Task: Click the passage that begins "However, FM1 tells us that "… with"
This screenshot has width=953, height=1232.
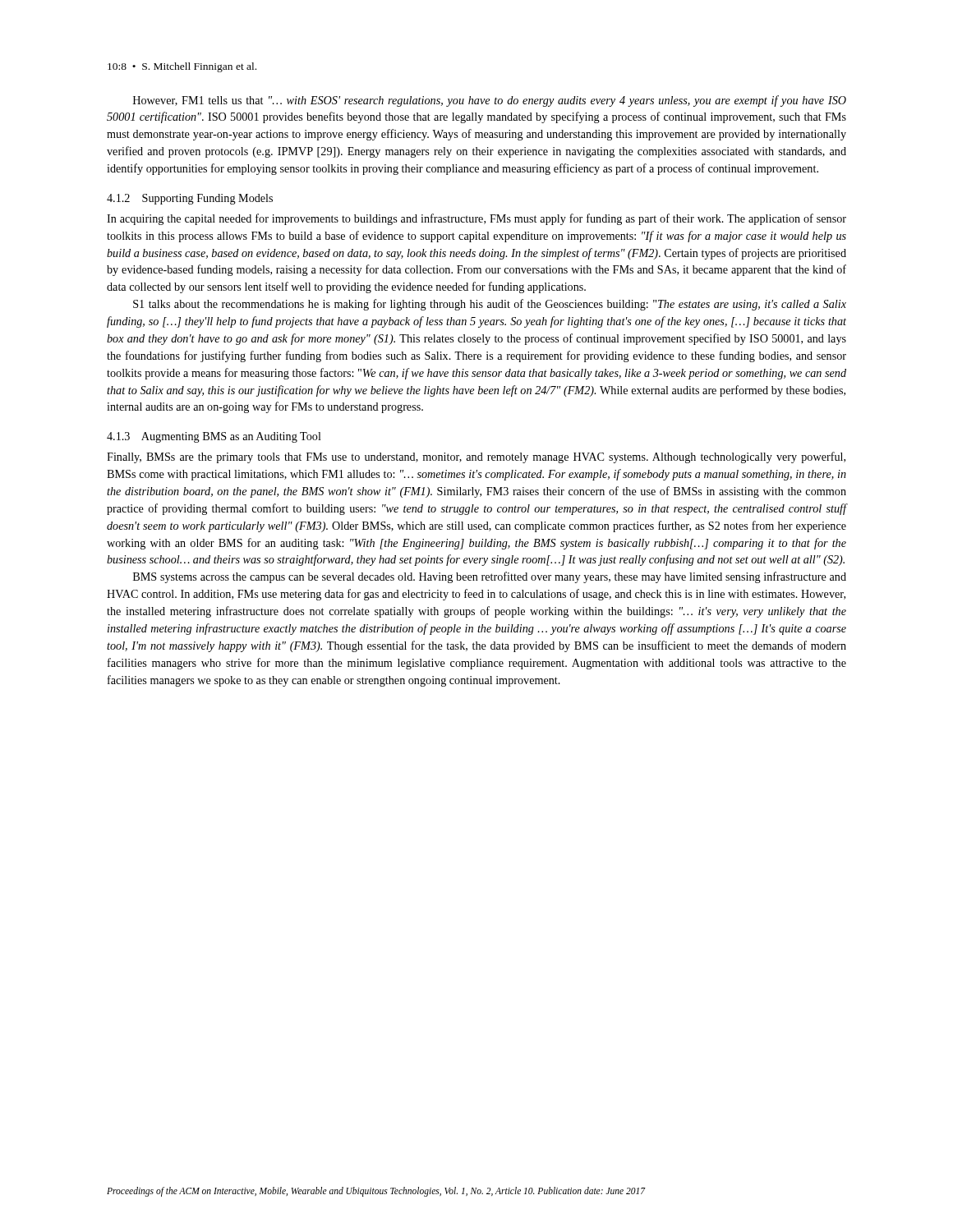Action: tap(476, 134)
